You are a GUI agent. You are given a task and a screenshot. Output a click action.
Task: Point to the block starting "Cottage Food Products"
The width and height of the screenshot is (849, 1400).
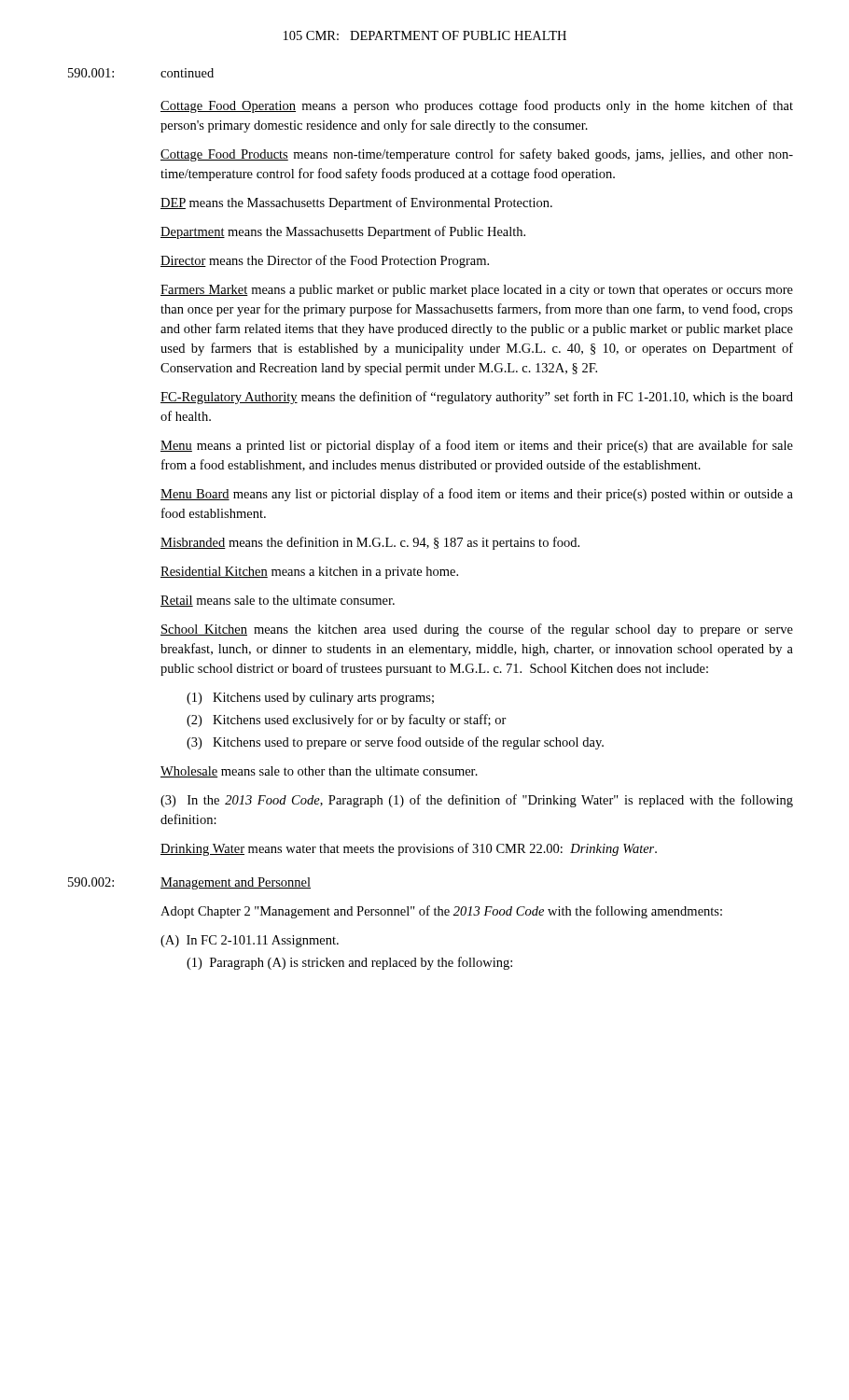(x=477, y=164)
